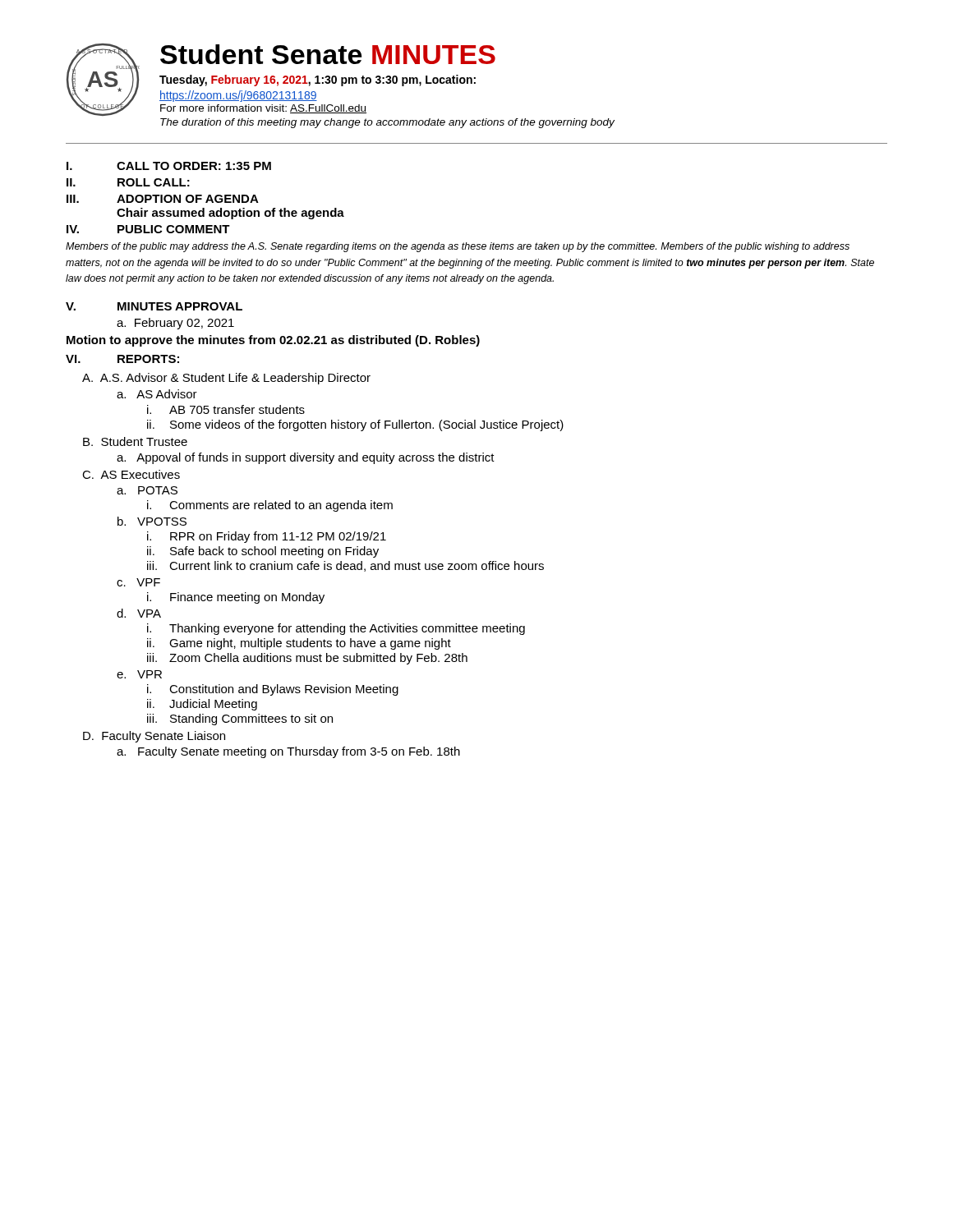
Task: Select the text starting "II. ROLL CALL:"
Action: click(128, 182)
